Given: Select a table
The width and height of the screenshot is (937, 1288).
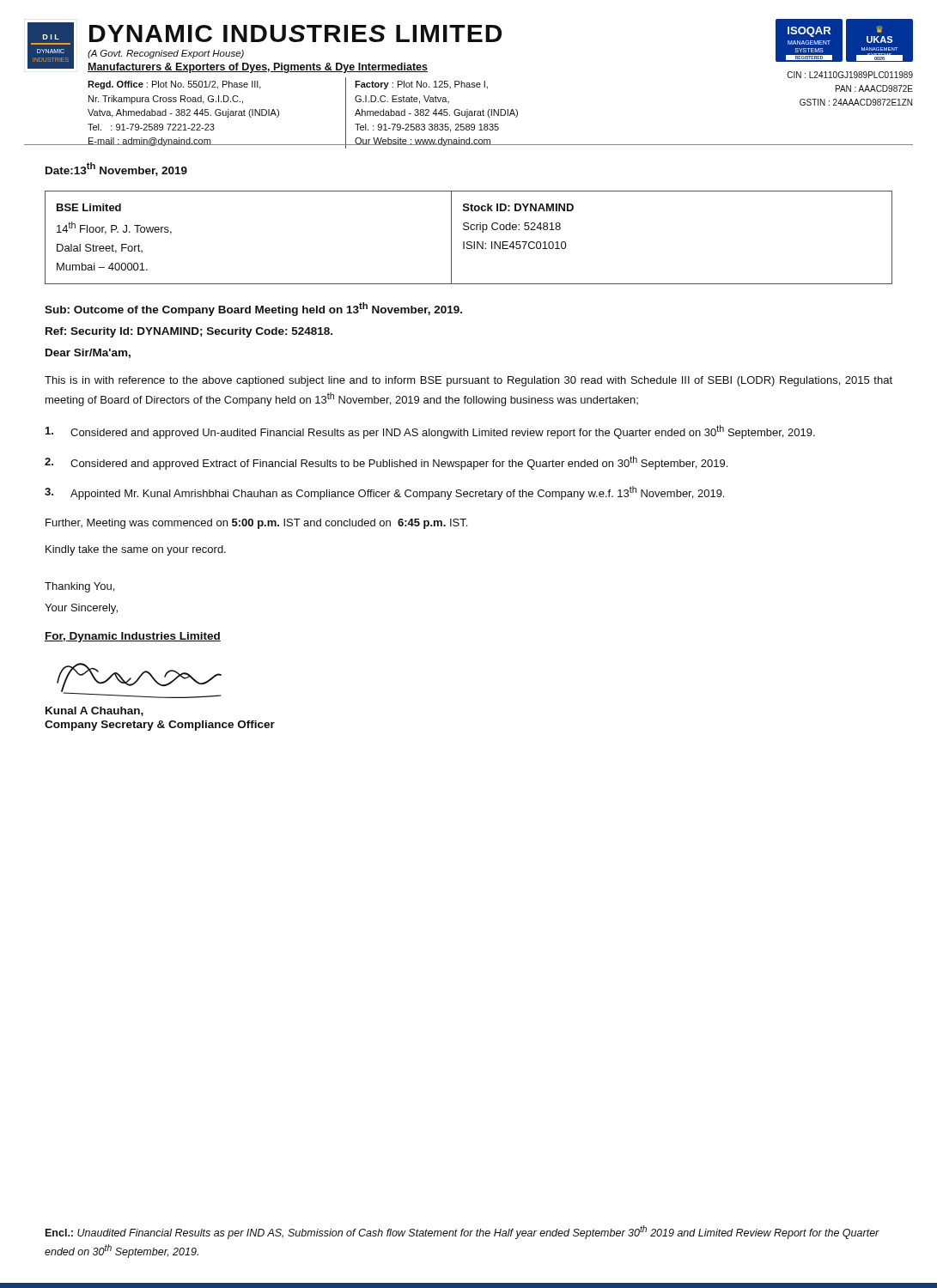Looking at the screenshot, I should click(x=468, y=237).
